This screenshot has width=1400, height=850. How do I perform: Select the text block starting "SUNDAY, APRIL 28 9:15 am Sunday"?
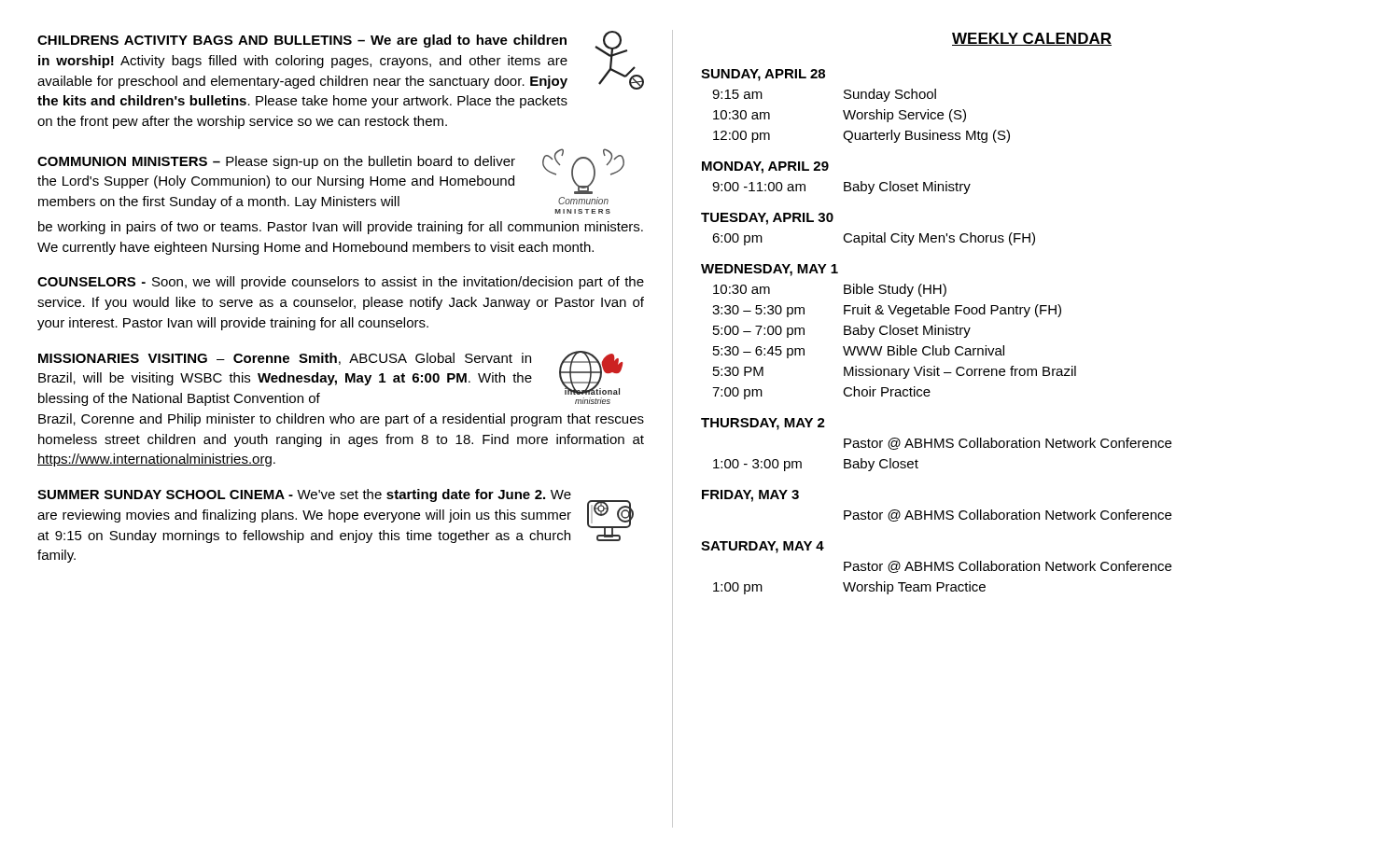click(763, 75)
